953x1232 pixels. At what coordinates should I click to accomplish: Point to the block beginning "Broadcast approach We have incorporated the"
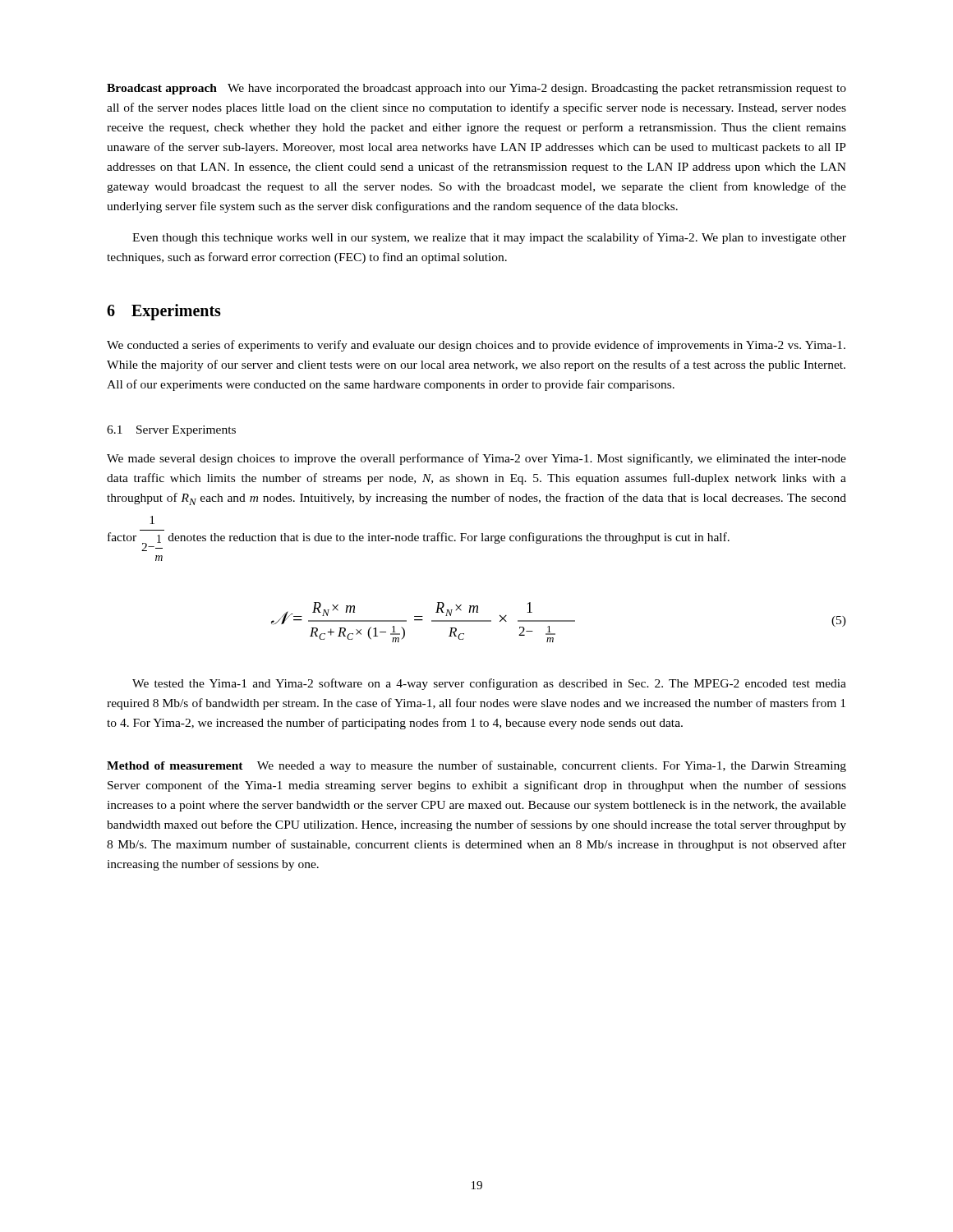(476, 147)
